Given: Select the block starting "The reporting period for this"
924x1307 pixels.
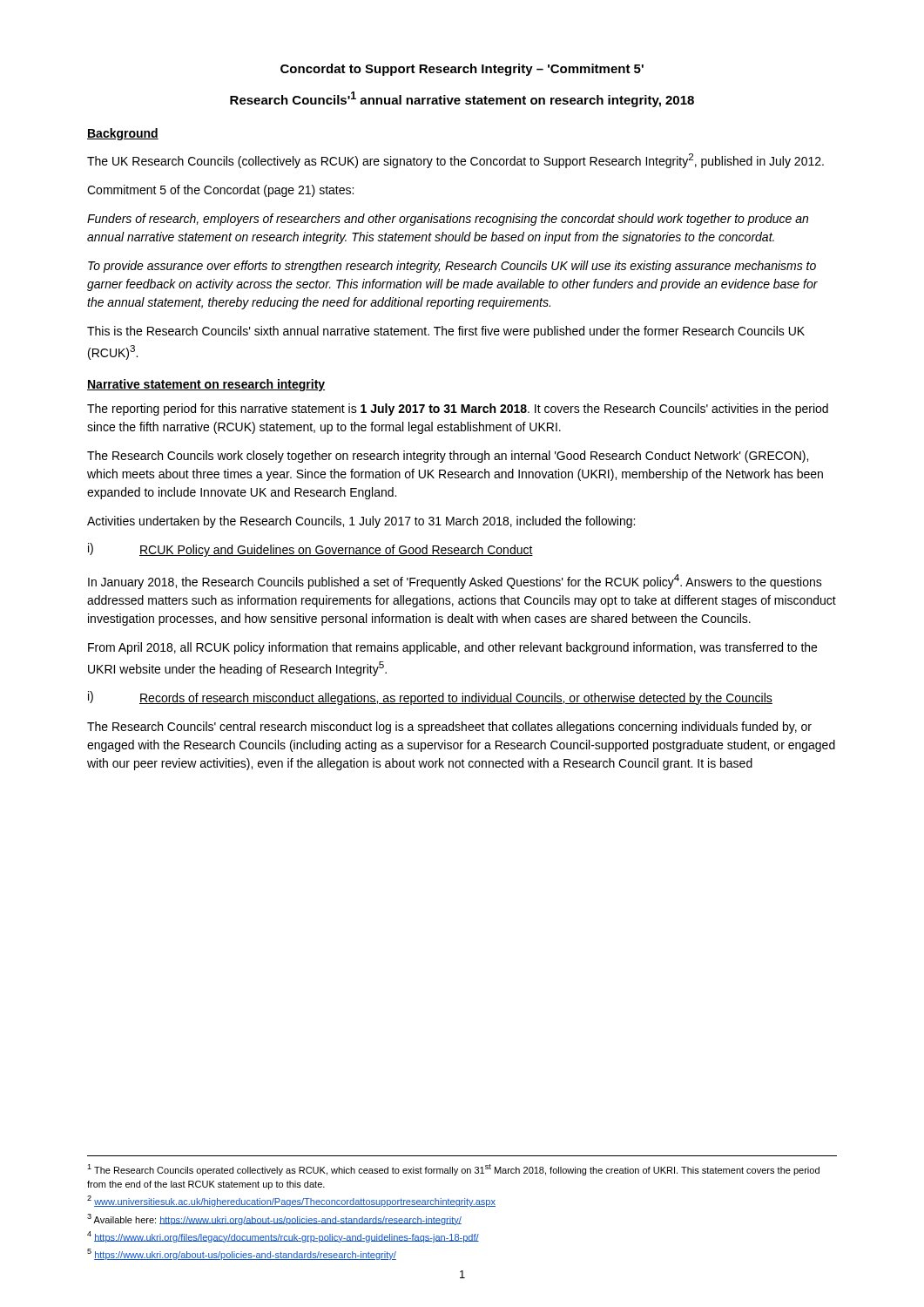Looking at the screenshot, I should (458, 418).
